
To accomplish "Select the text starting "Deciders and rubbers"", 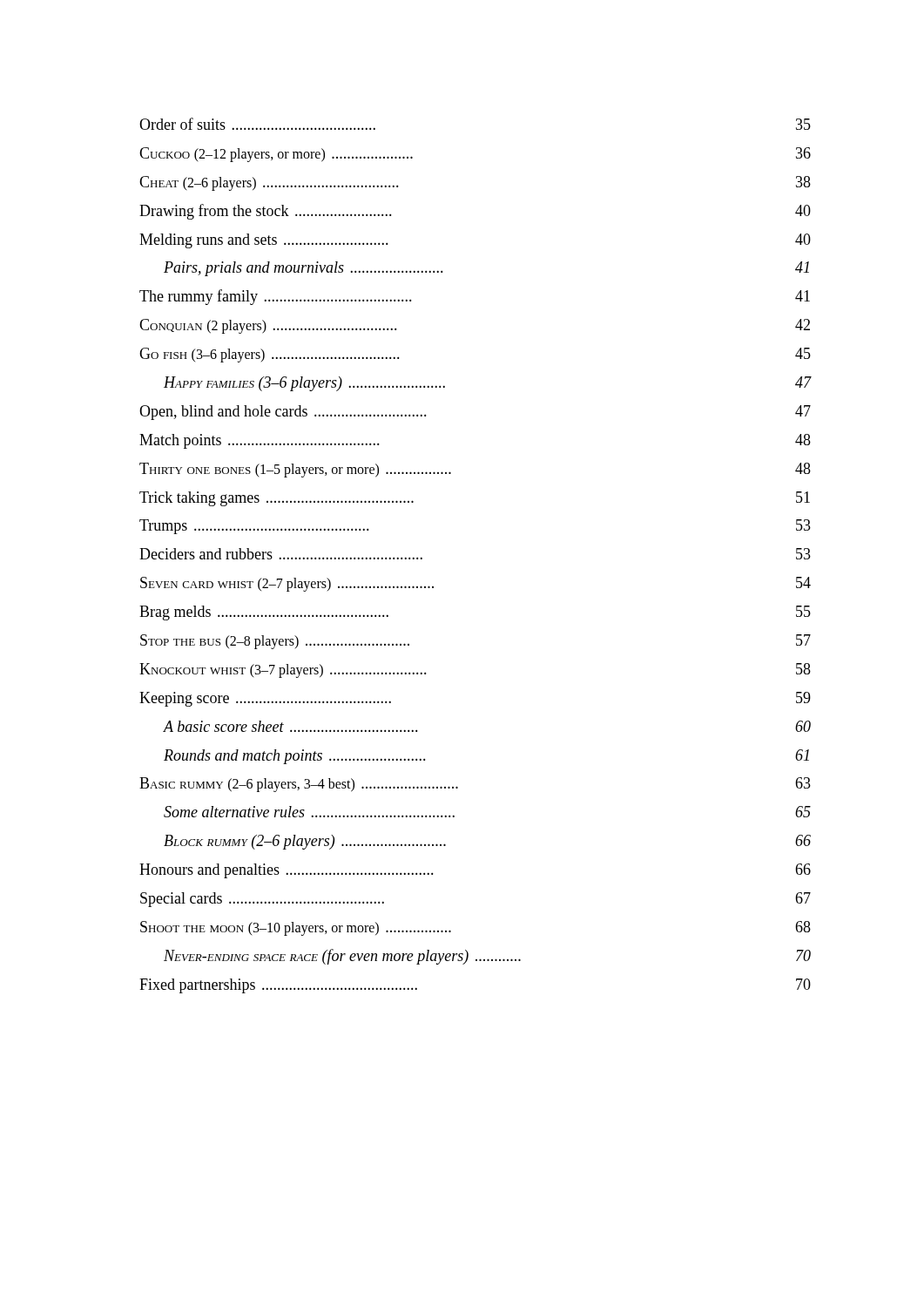I will click(x=249, y=554).
